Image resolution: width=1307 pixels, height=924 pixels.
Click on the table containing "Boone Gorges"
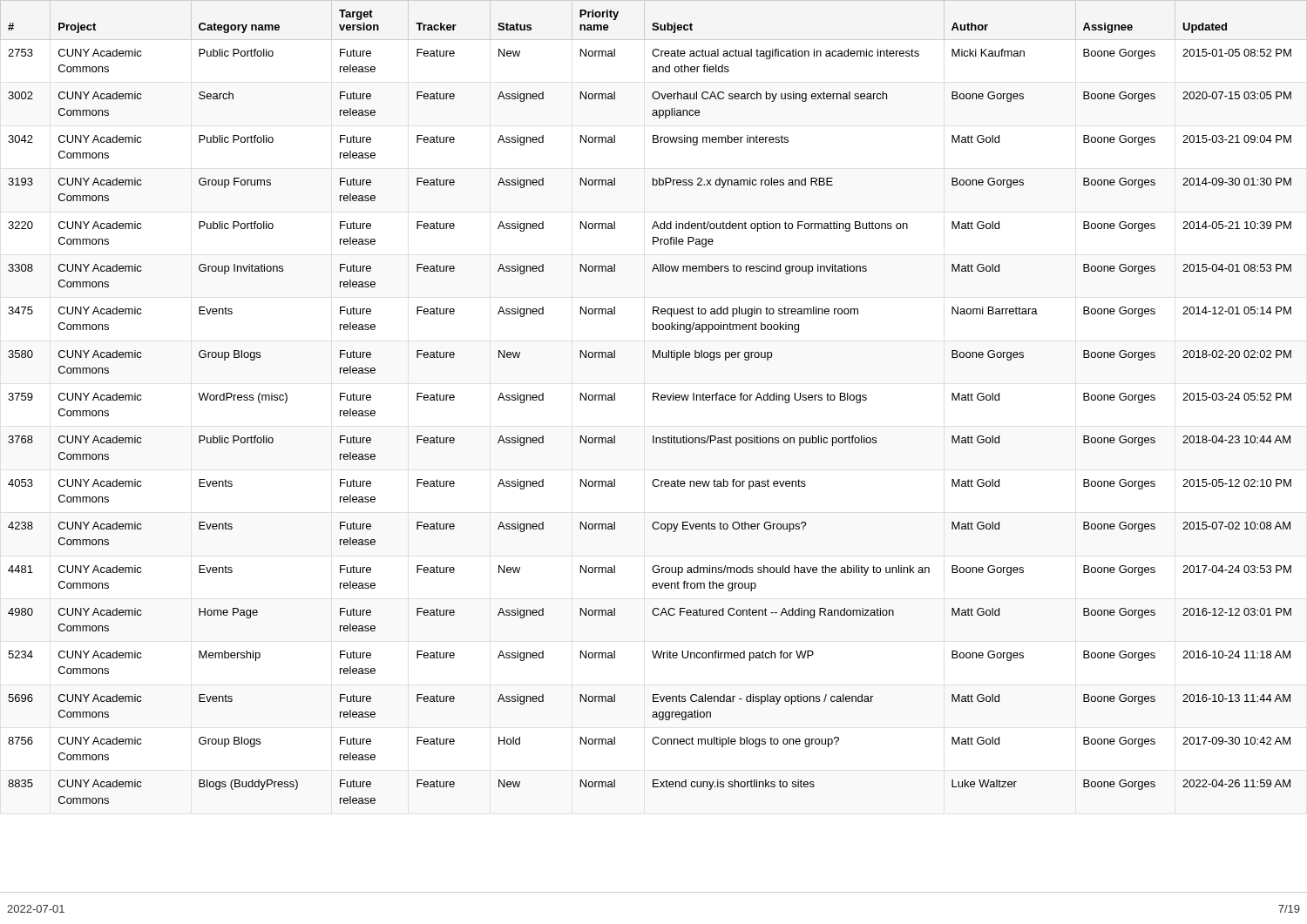[x=654, y=445]
